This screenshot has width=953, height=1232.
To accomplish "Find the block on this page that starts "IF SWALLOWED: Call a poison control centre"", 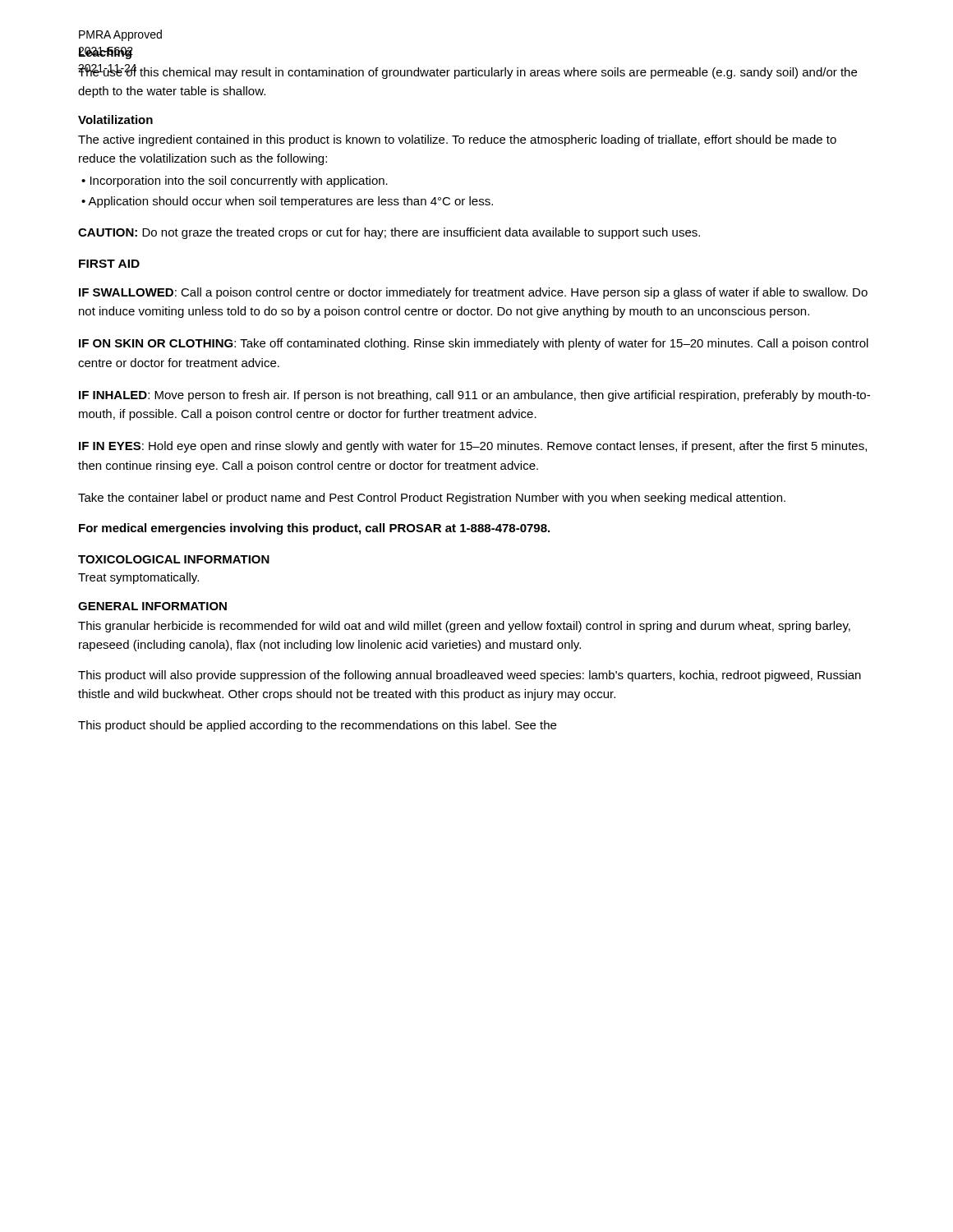I will pyautogui.click(x=473, y=301).
